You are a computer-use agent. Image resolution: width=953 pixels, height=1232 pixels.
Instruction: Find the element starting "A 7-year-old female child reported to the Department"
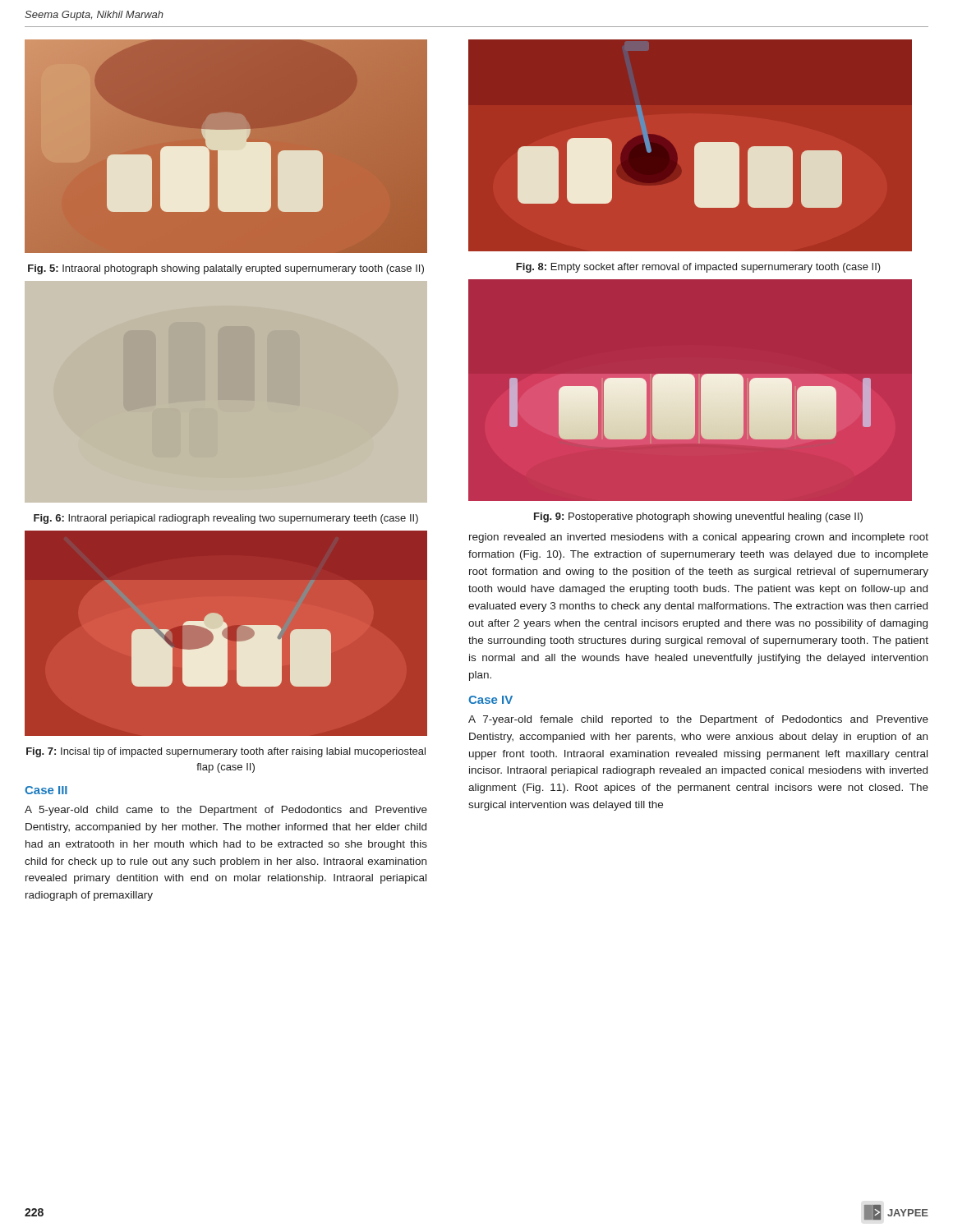(x=698, y=762)
